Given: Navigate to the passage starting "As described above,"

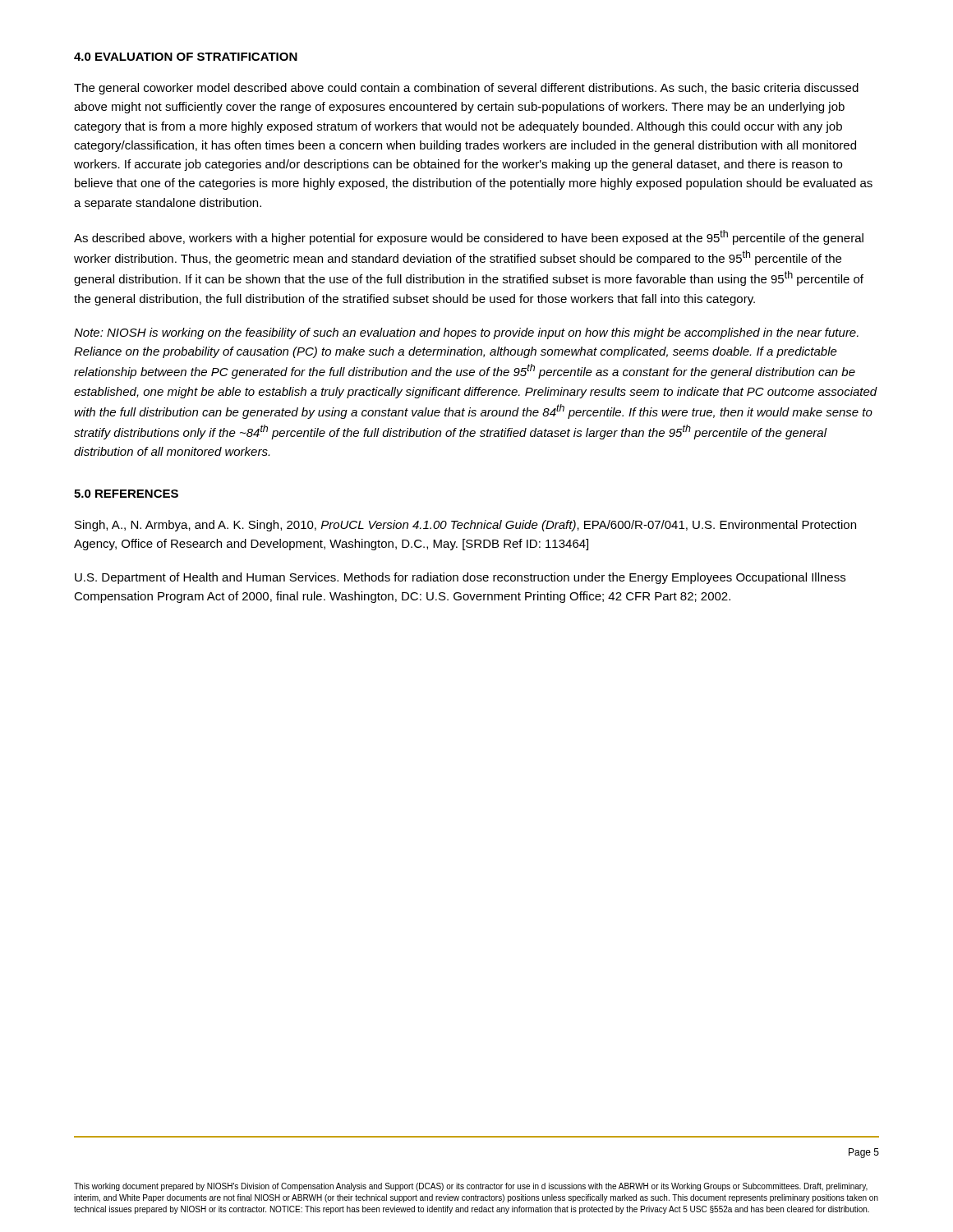Looking at the screenshot, I should (x=469, y=267).
